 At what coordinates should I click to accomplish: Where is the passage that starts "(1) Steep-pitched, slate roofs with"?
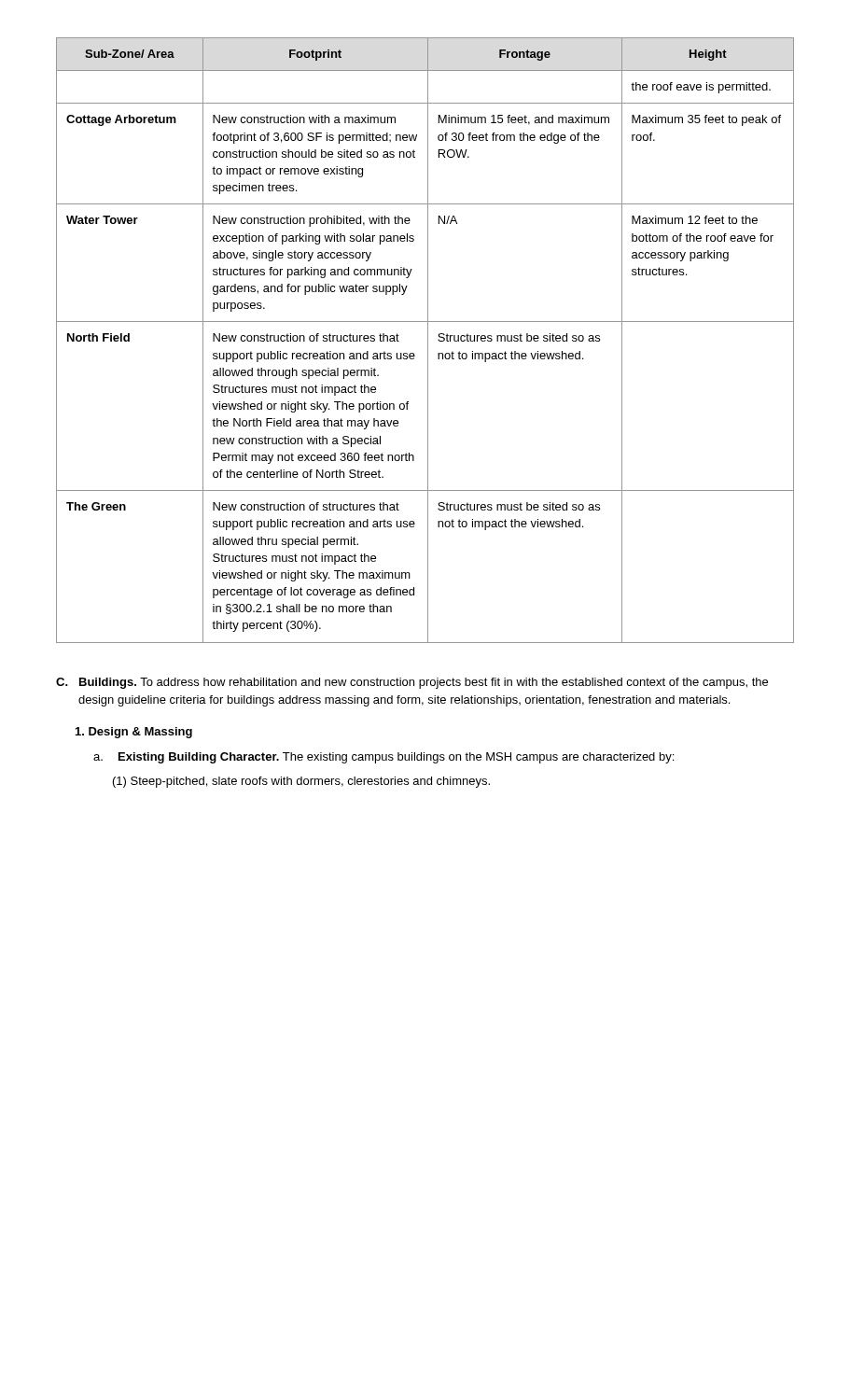point(434,781)
